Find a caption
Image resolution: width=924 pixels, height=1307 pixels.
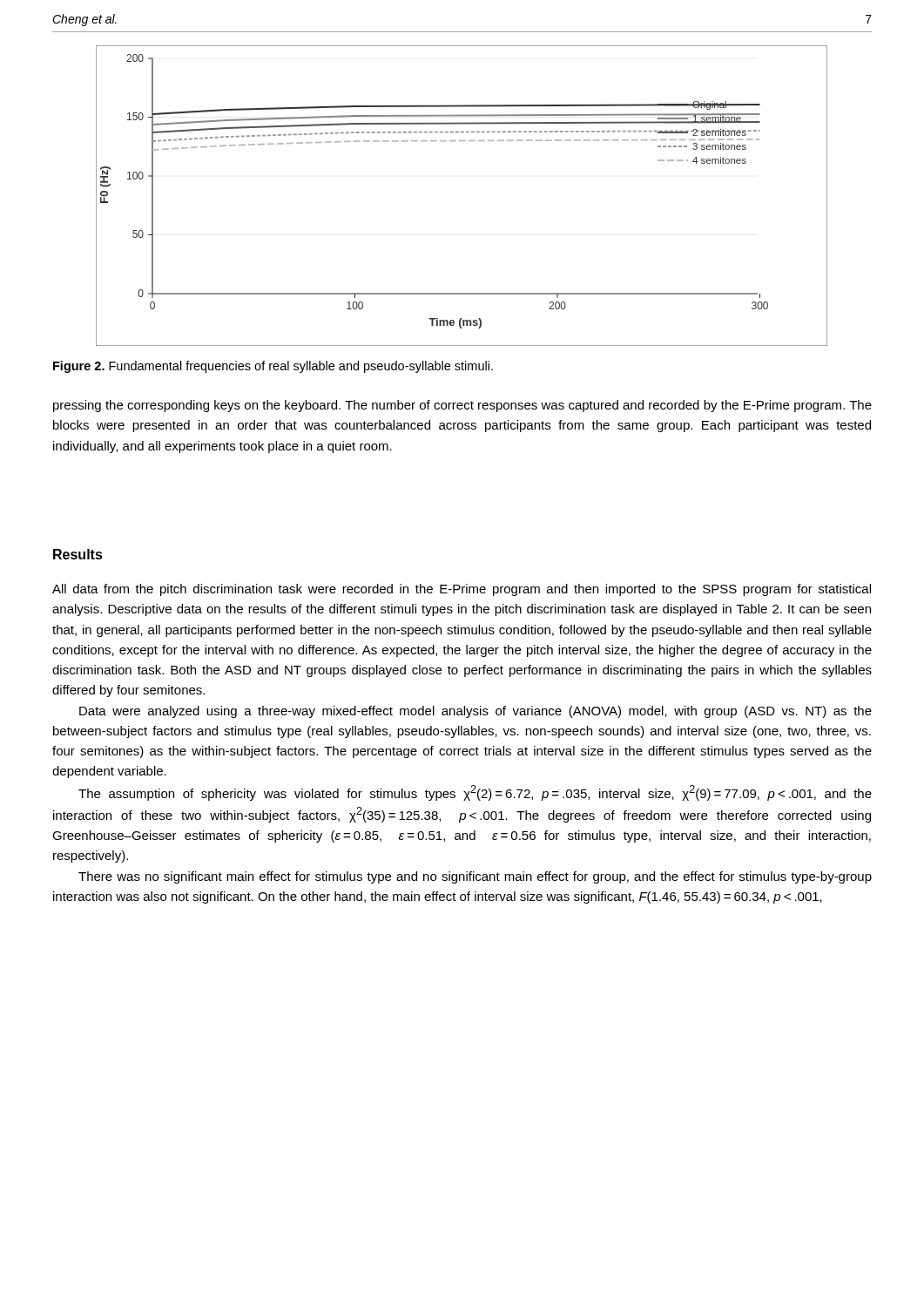[273, 366]
